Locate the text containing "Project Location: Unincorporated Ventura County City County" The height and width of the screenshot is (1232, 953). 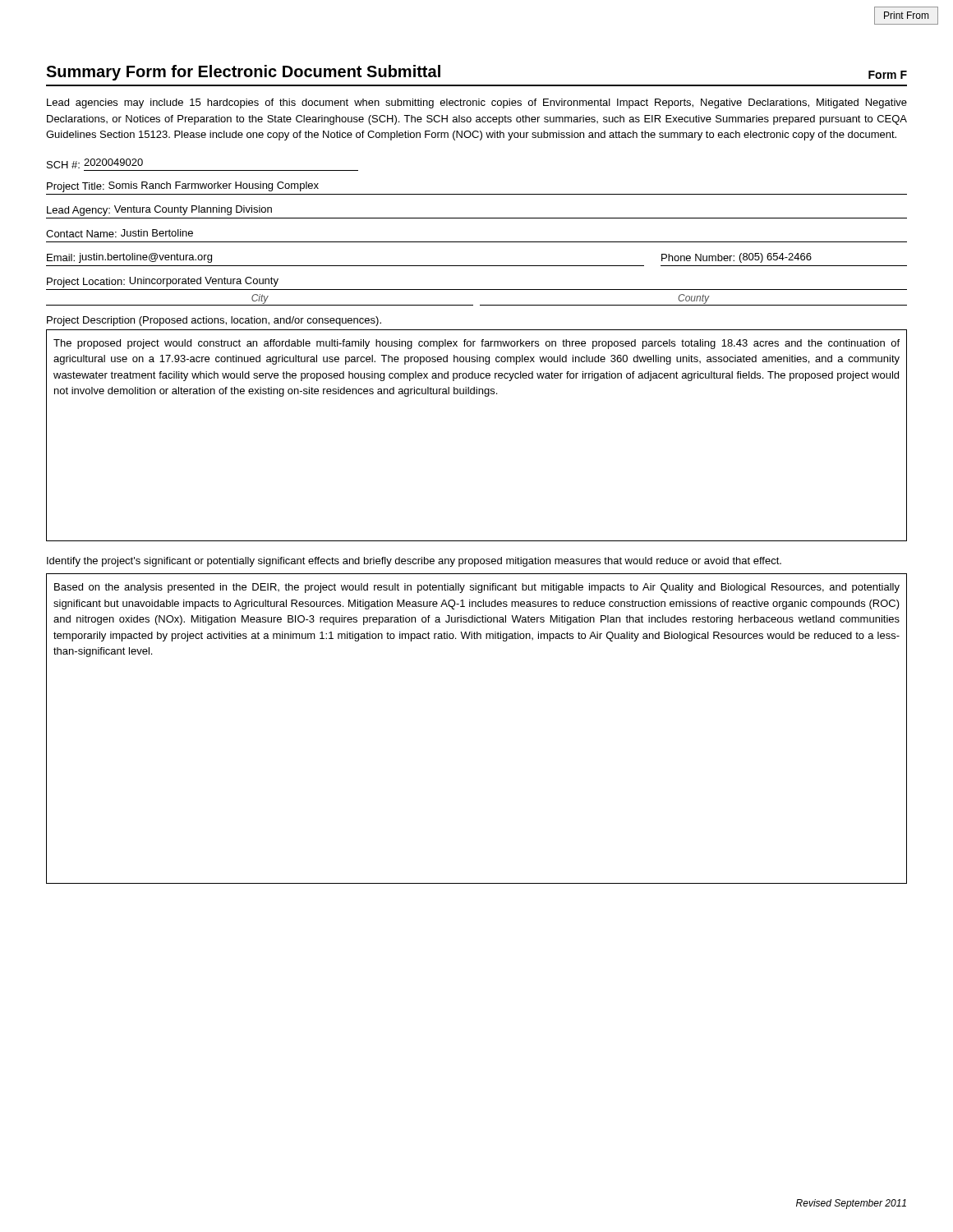476,290
